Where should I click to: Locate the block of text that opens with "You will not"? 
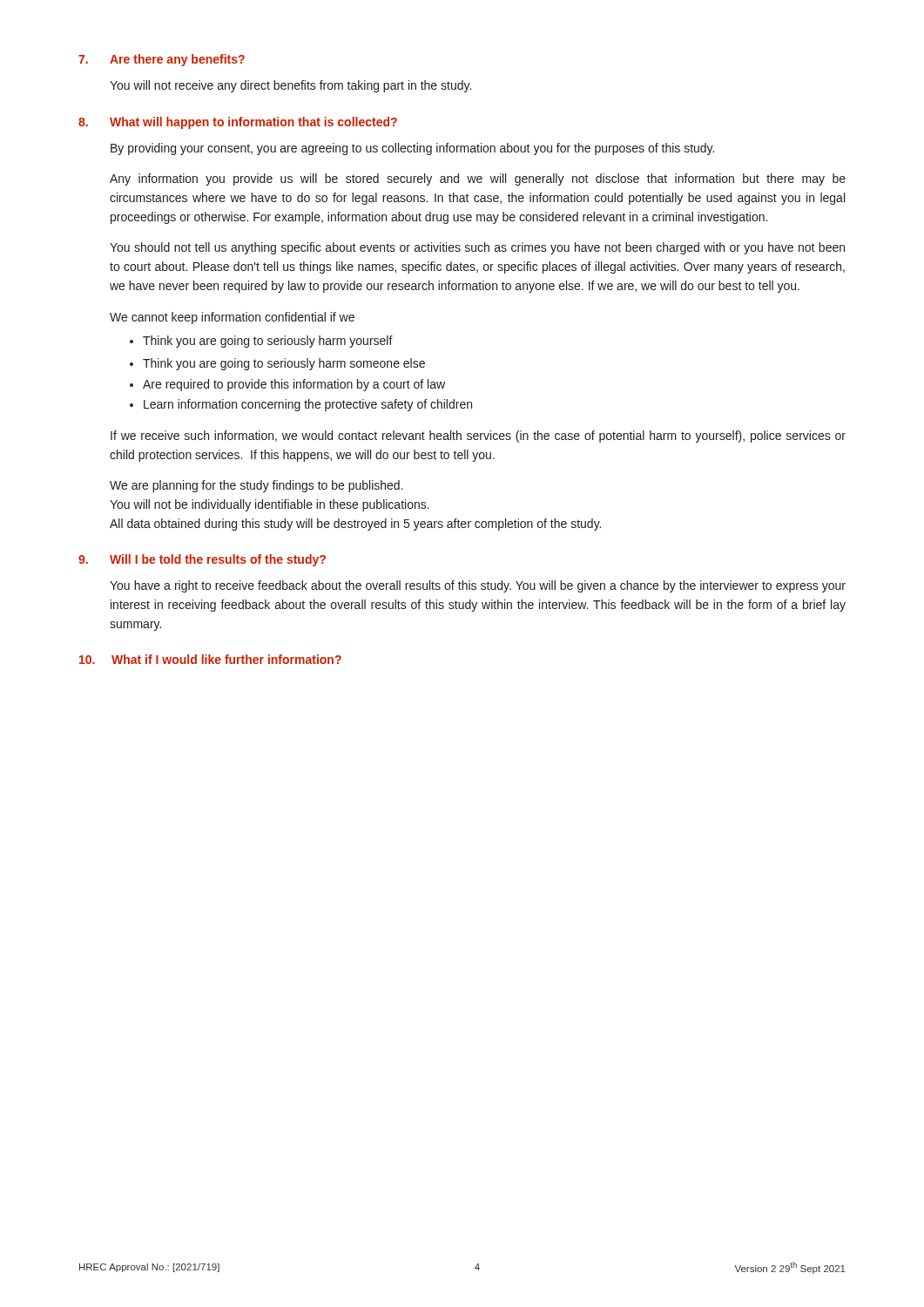click(x=291, y=85)
